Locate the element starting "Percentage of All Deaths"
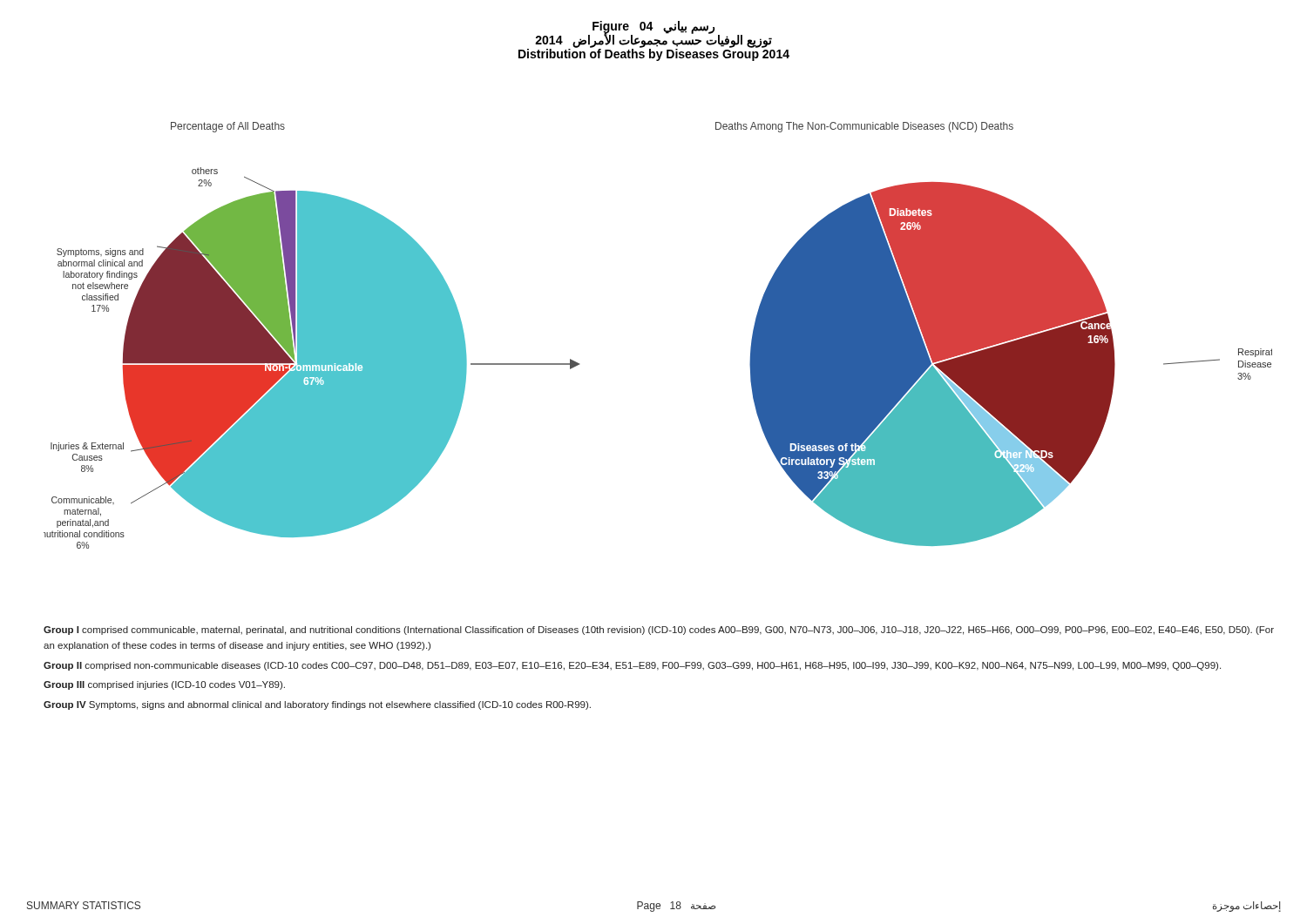 pyautogui.click(x=227, y=126)
